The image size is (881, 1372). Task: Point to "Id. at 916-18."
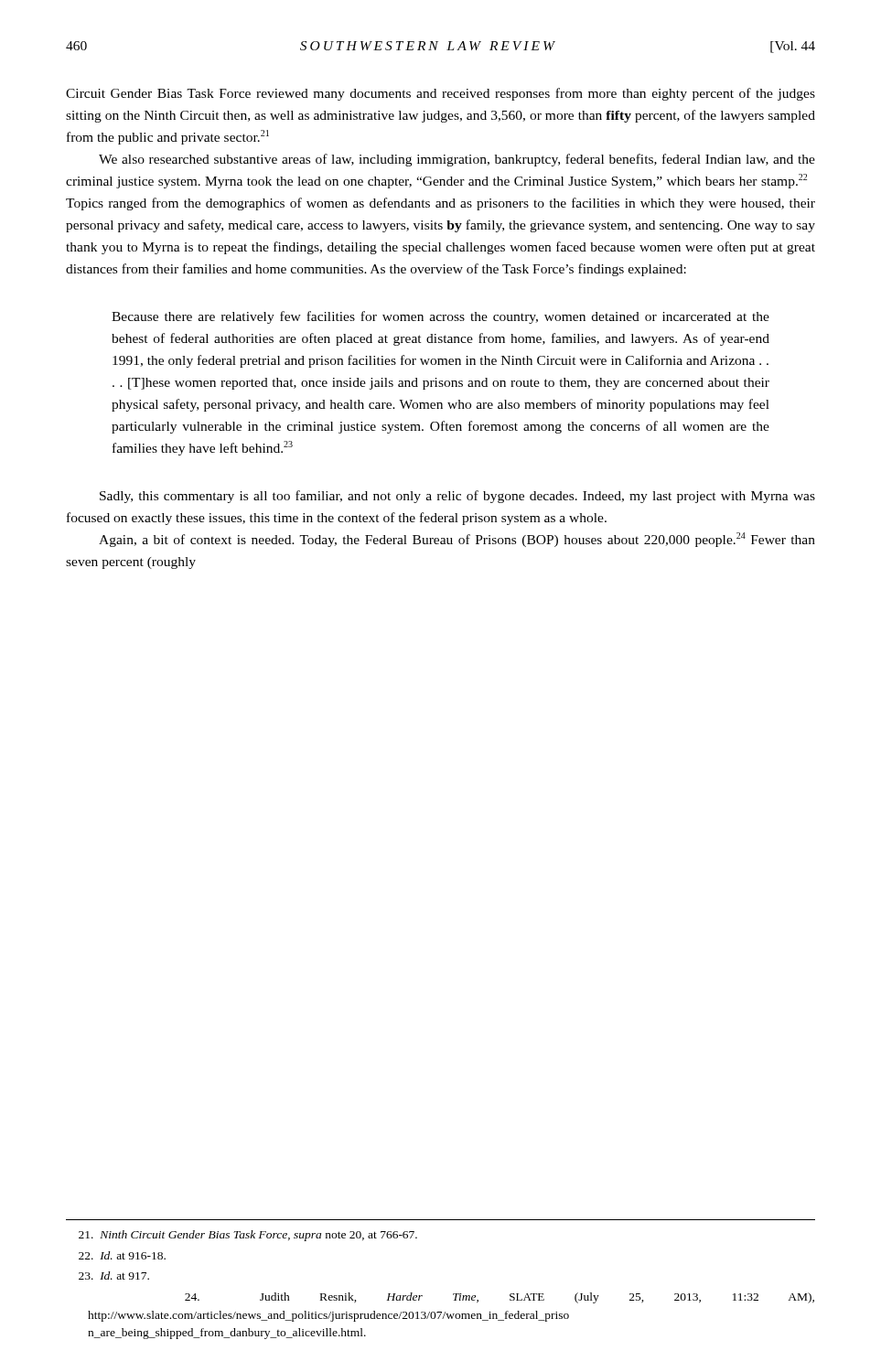coord(122,1255)
